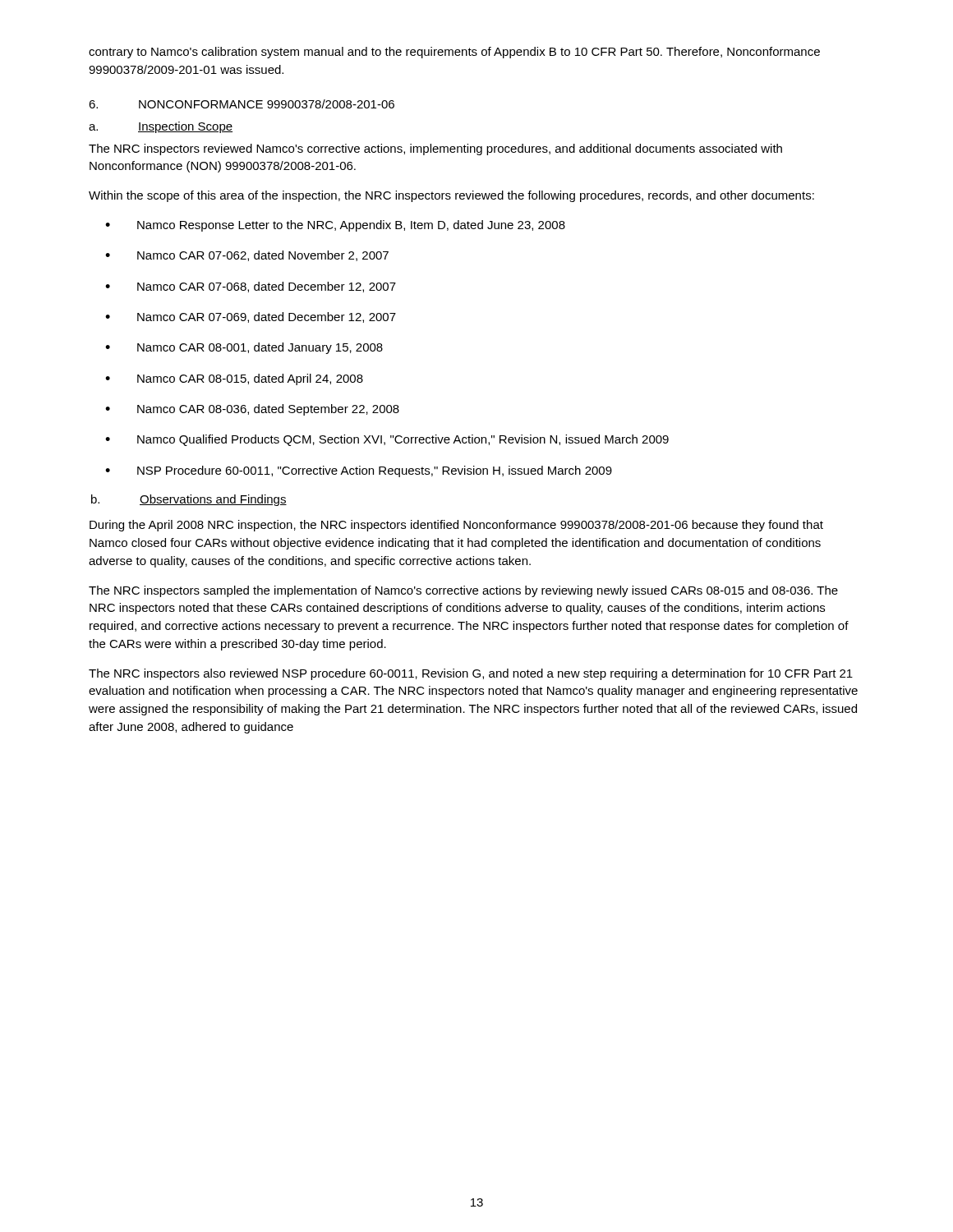This screenshot has width=953, height=1232.
Task: Select the list item with the text "• Namco CAR 07-069, dated December 12,"
Action: point(251,317)
